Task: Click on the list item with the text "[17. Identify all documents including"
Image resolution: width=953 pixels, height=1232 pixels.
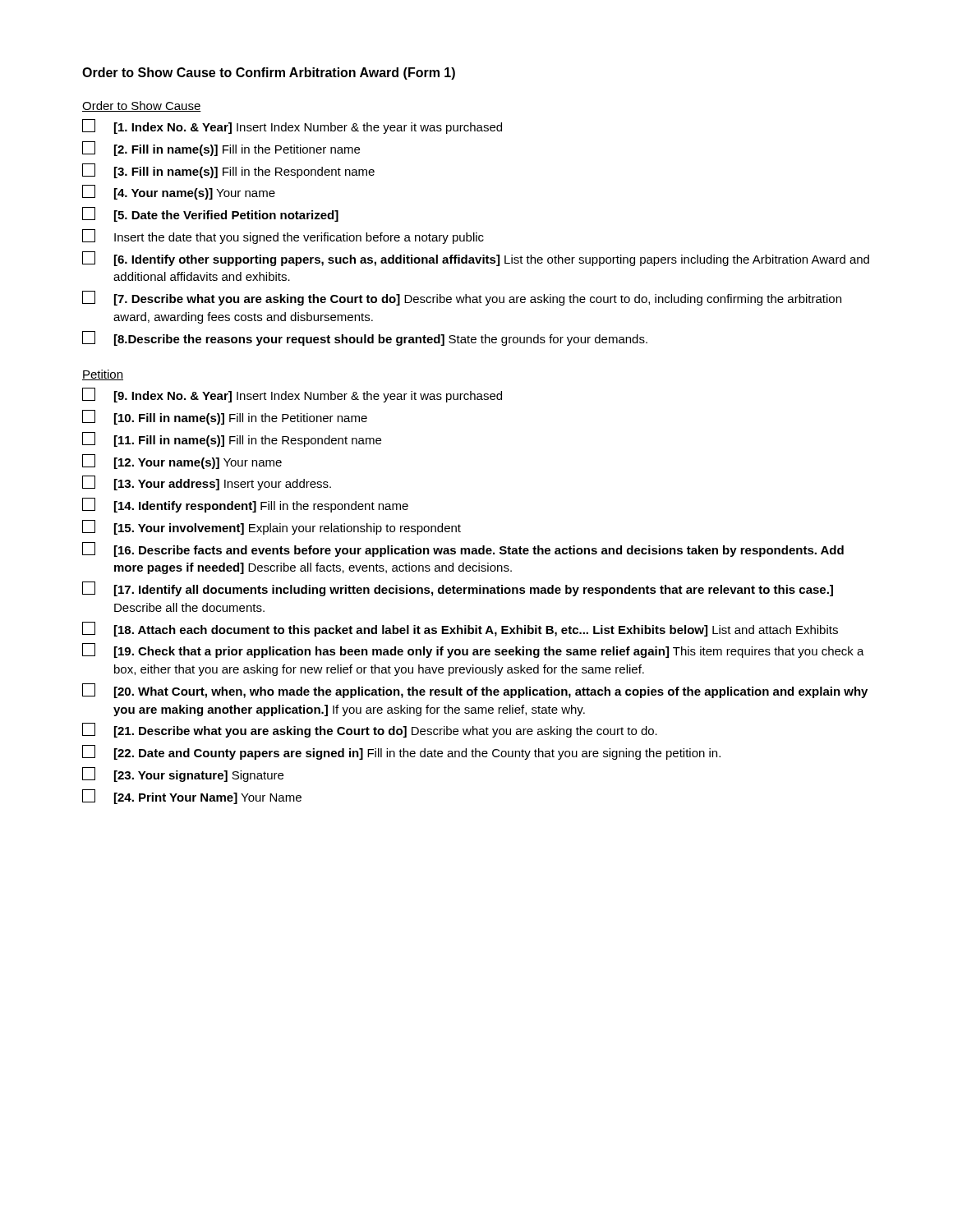Action: [476, 599]
